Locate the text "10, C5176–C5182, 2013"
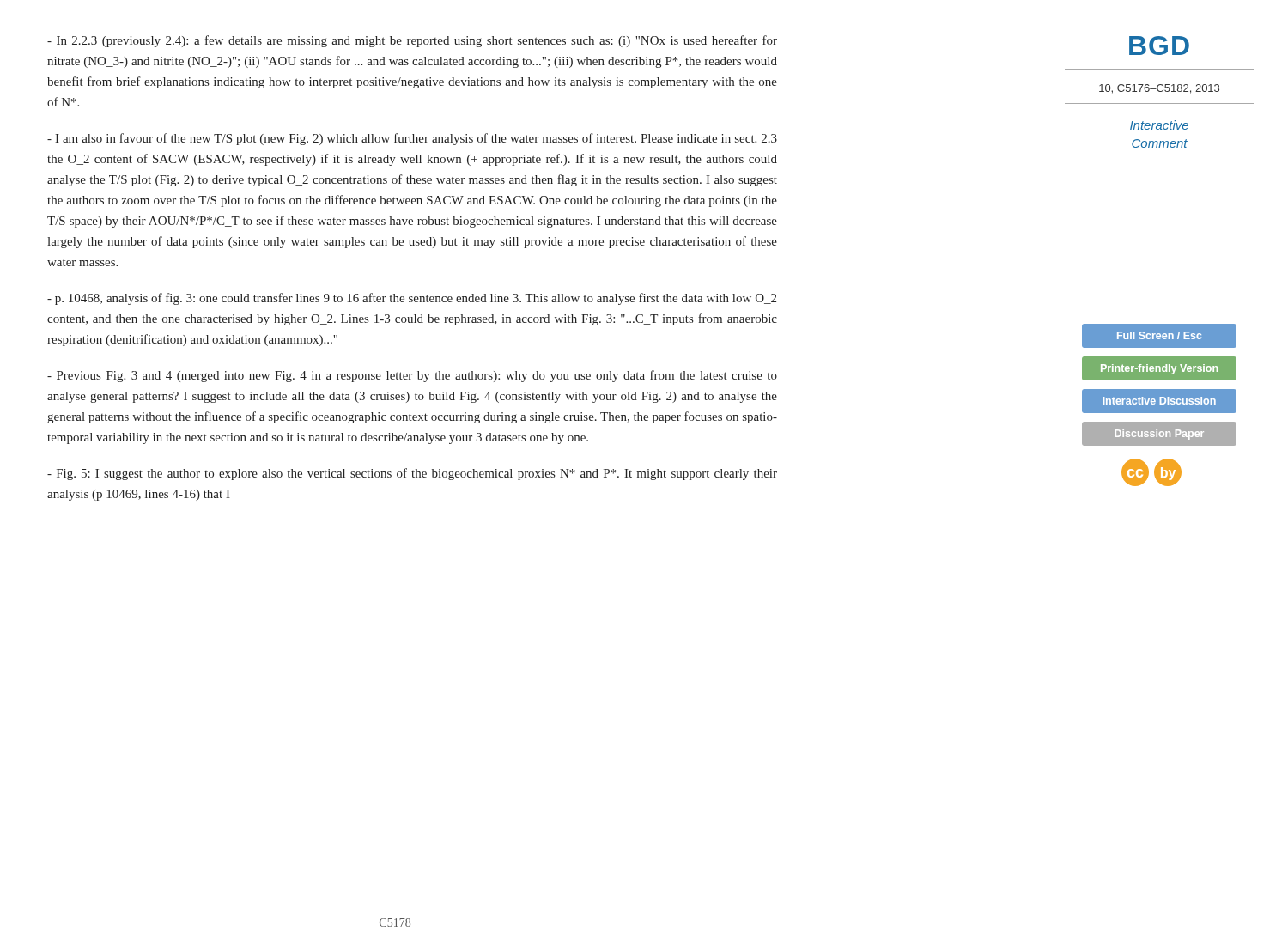Image resolution: width=1288 pixels, height=949 pixels. (1159, 88)
